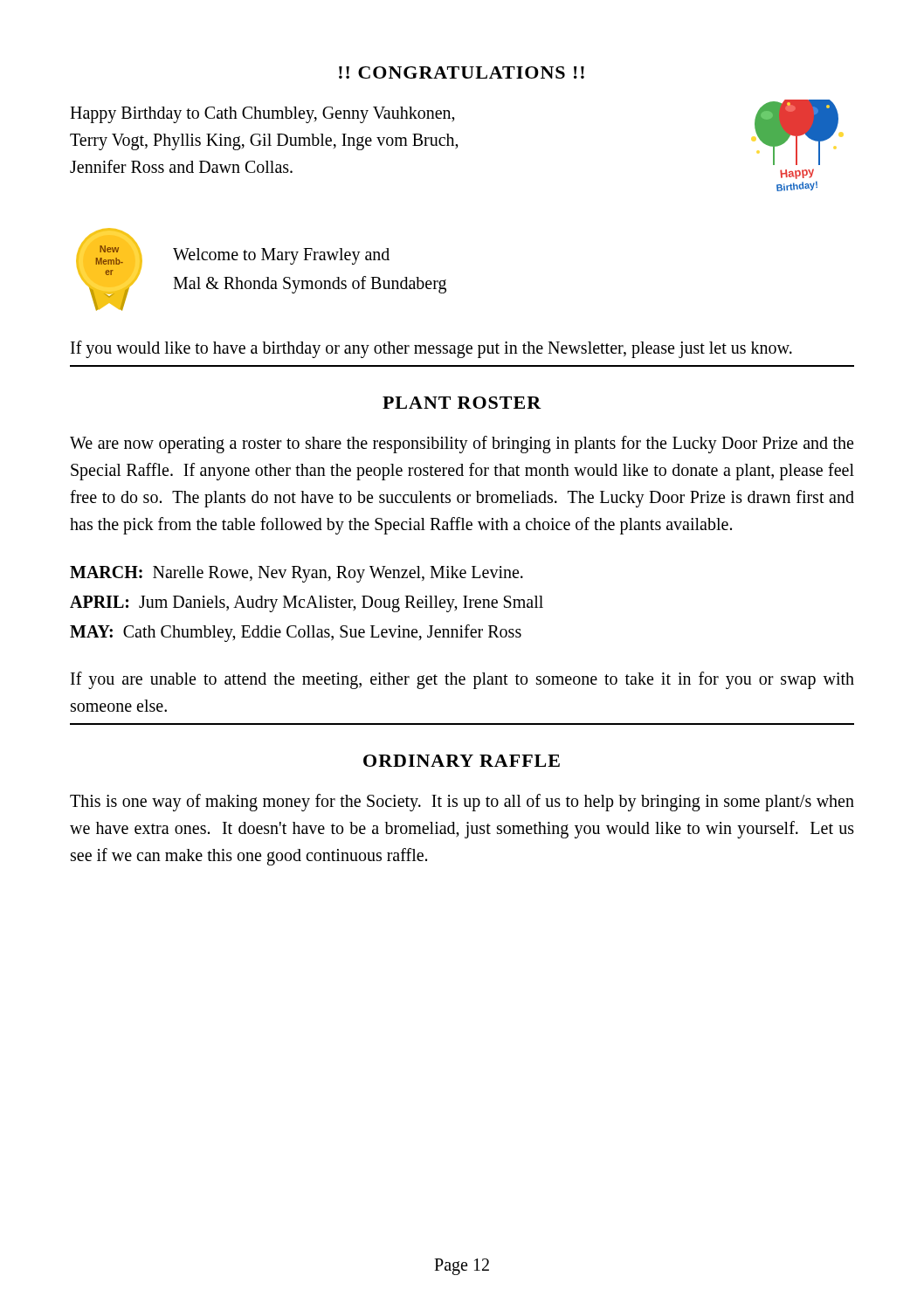
Task: Select the text block with the text "If you are unable"
Action: coord(462,692)
